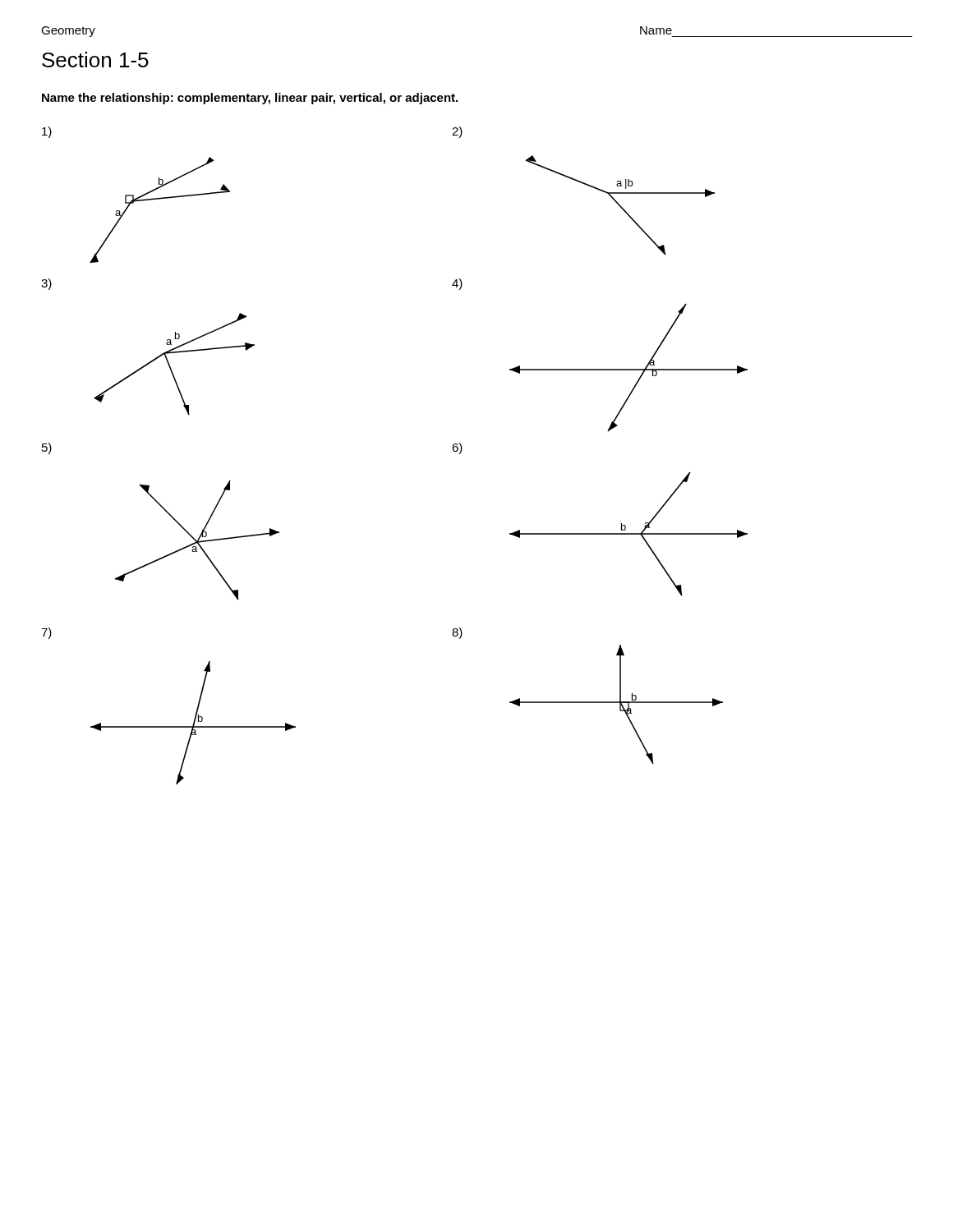The height and width of the screenshot is (1232, 953).
Task: Locate the text "Section 1-5"
Action: pos(95,60)
